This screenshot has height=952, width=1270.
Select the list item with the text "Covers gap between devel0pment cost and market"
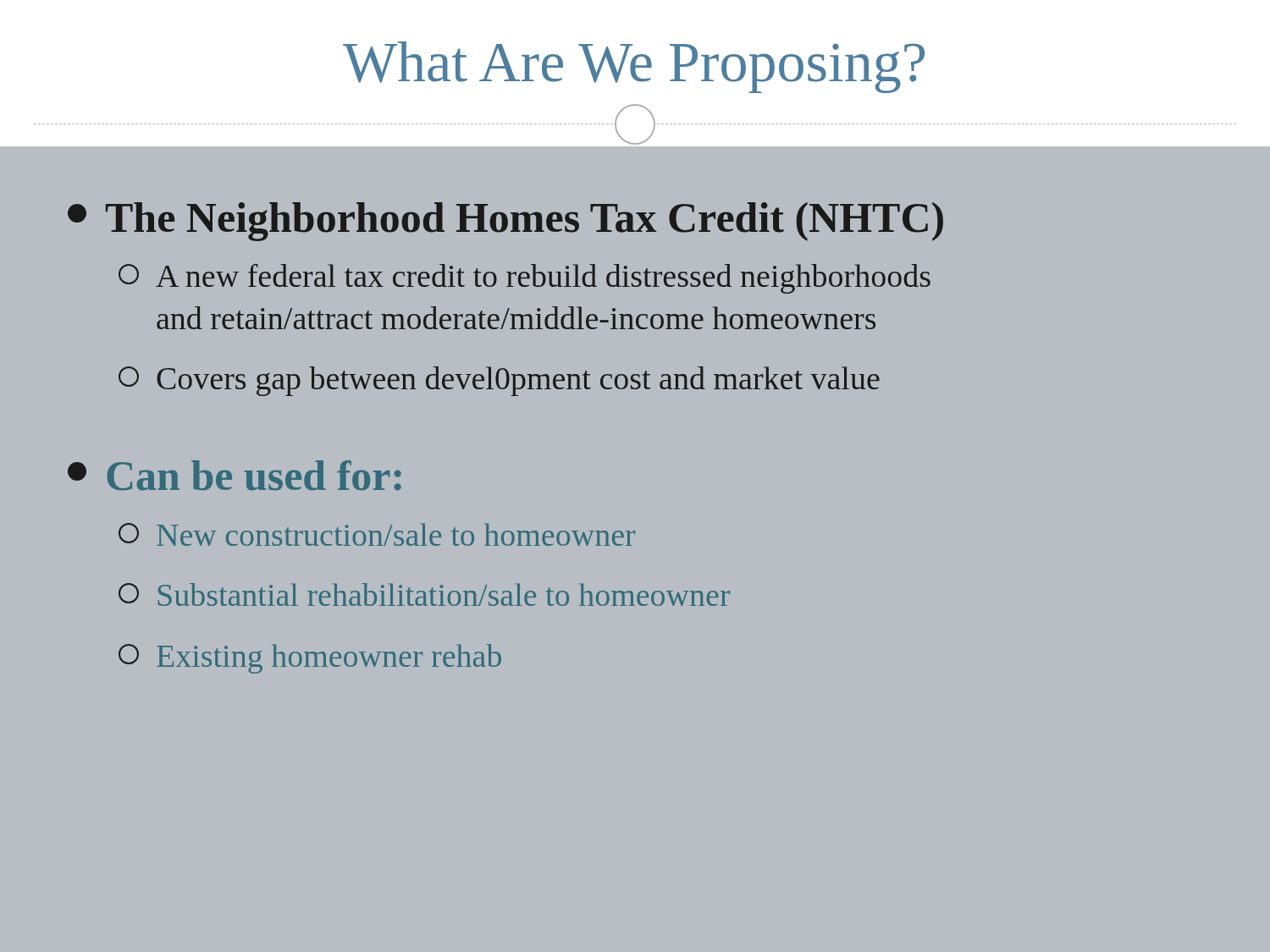tap(499, 379)
